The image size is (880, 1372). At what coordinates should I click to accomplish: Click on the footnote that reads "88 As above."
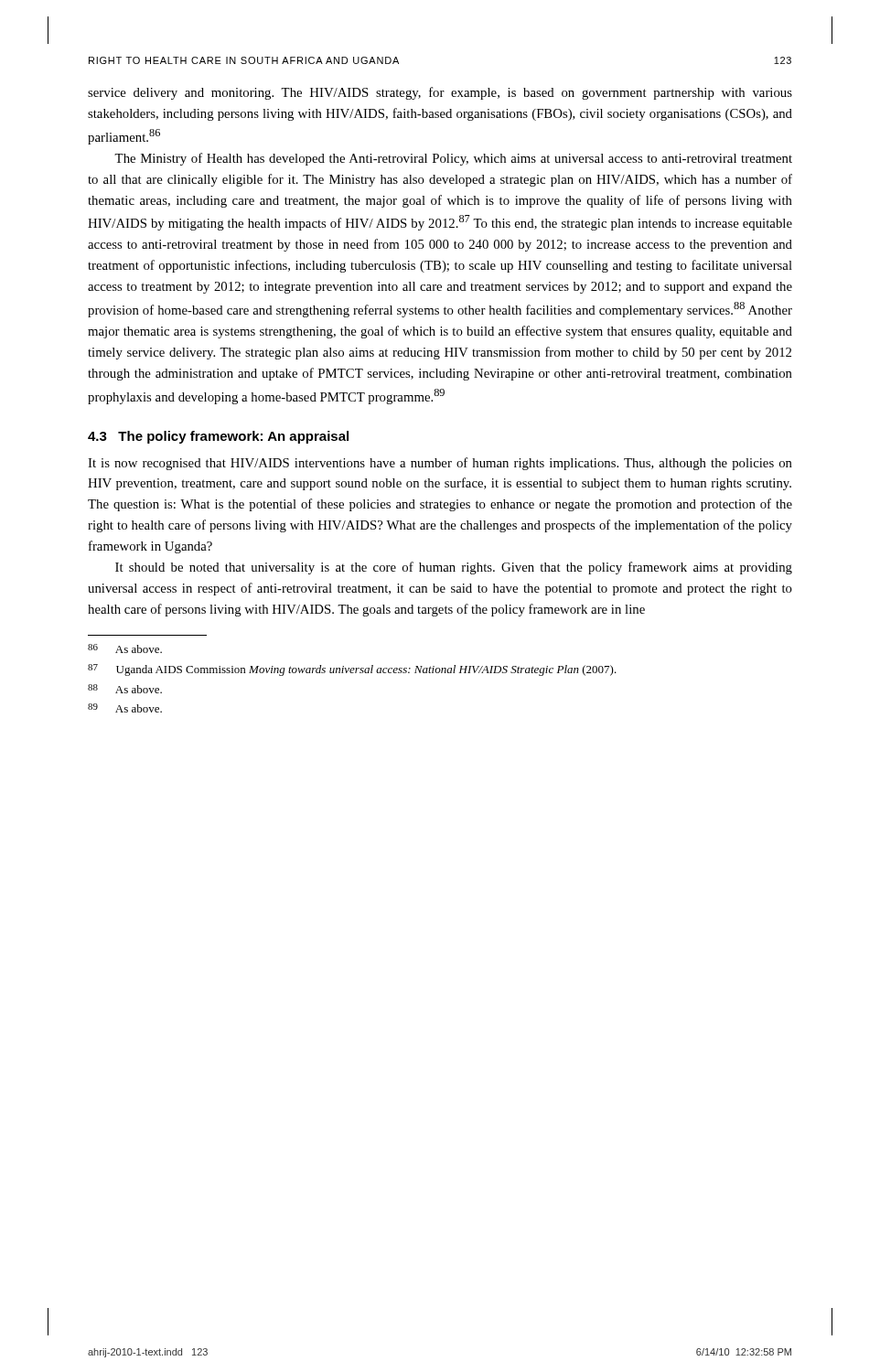125,690
